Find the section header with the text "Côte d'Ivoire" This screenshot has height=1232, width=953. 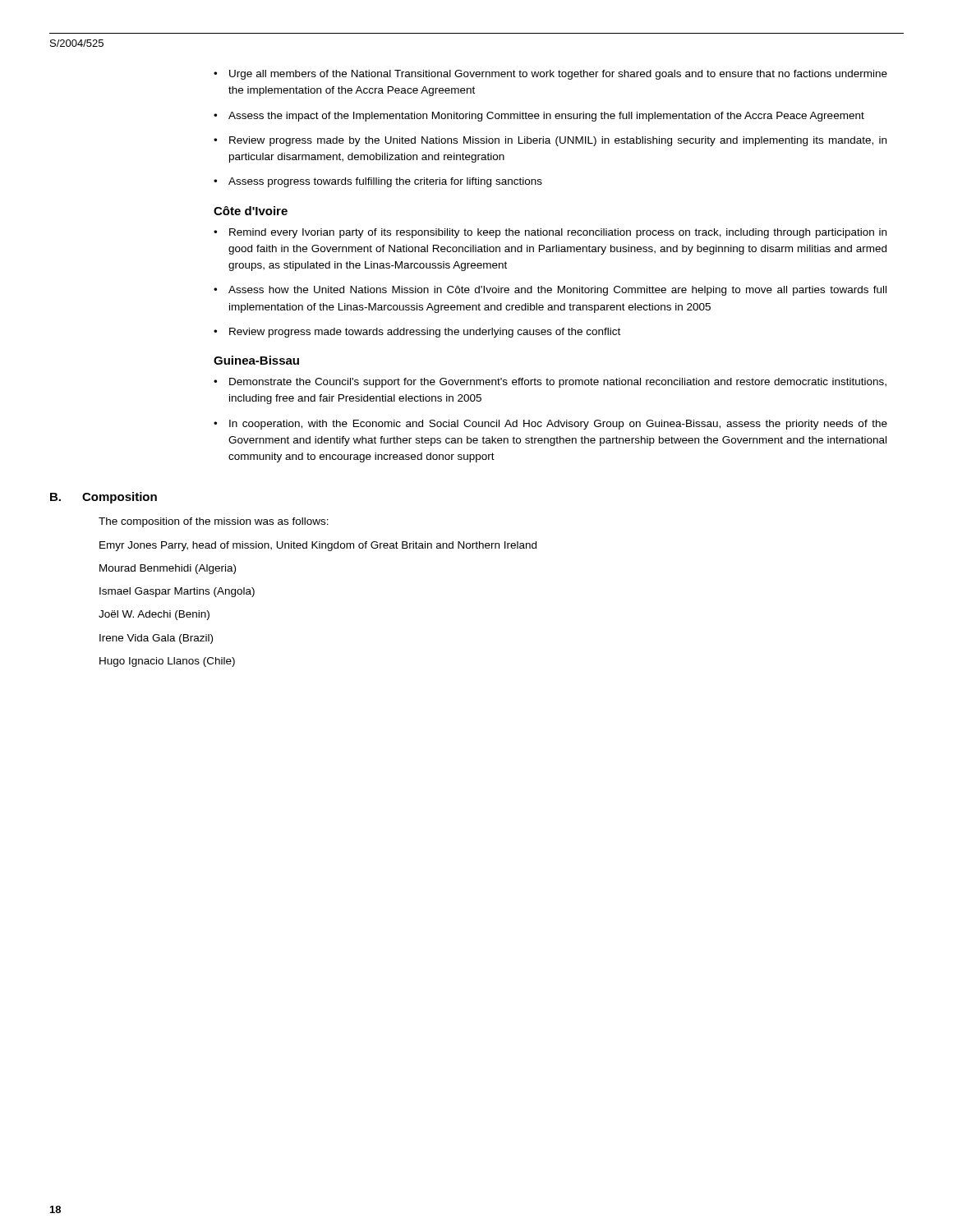[x=251, y=210]
